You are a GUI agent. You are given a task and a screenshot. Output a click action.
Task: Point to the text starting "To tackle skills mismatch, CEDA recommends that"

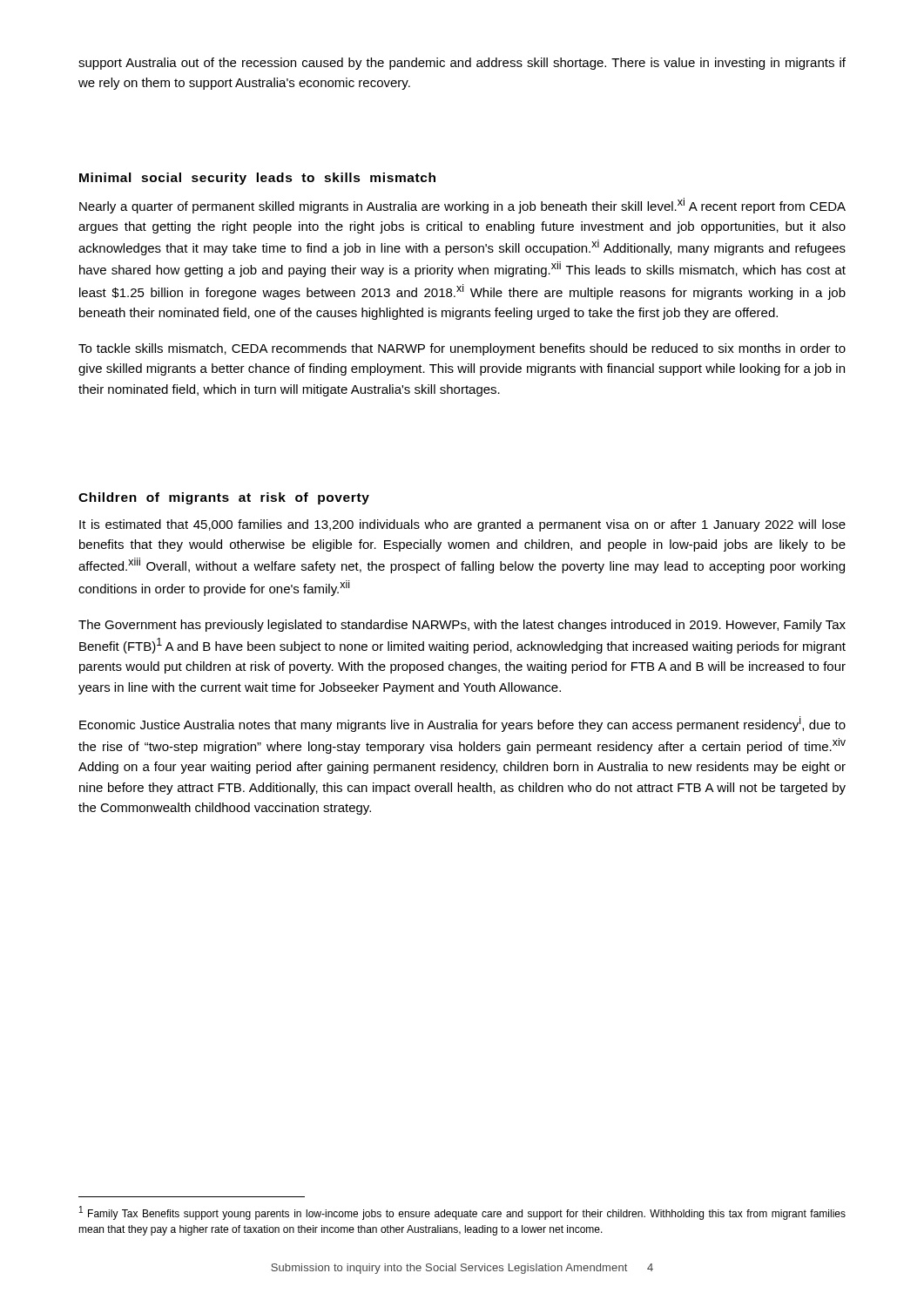coord(462,368)
